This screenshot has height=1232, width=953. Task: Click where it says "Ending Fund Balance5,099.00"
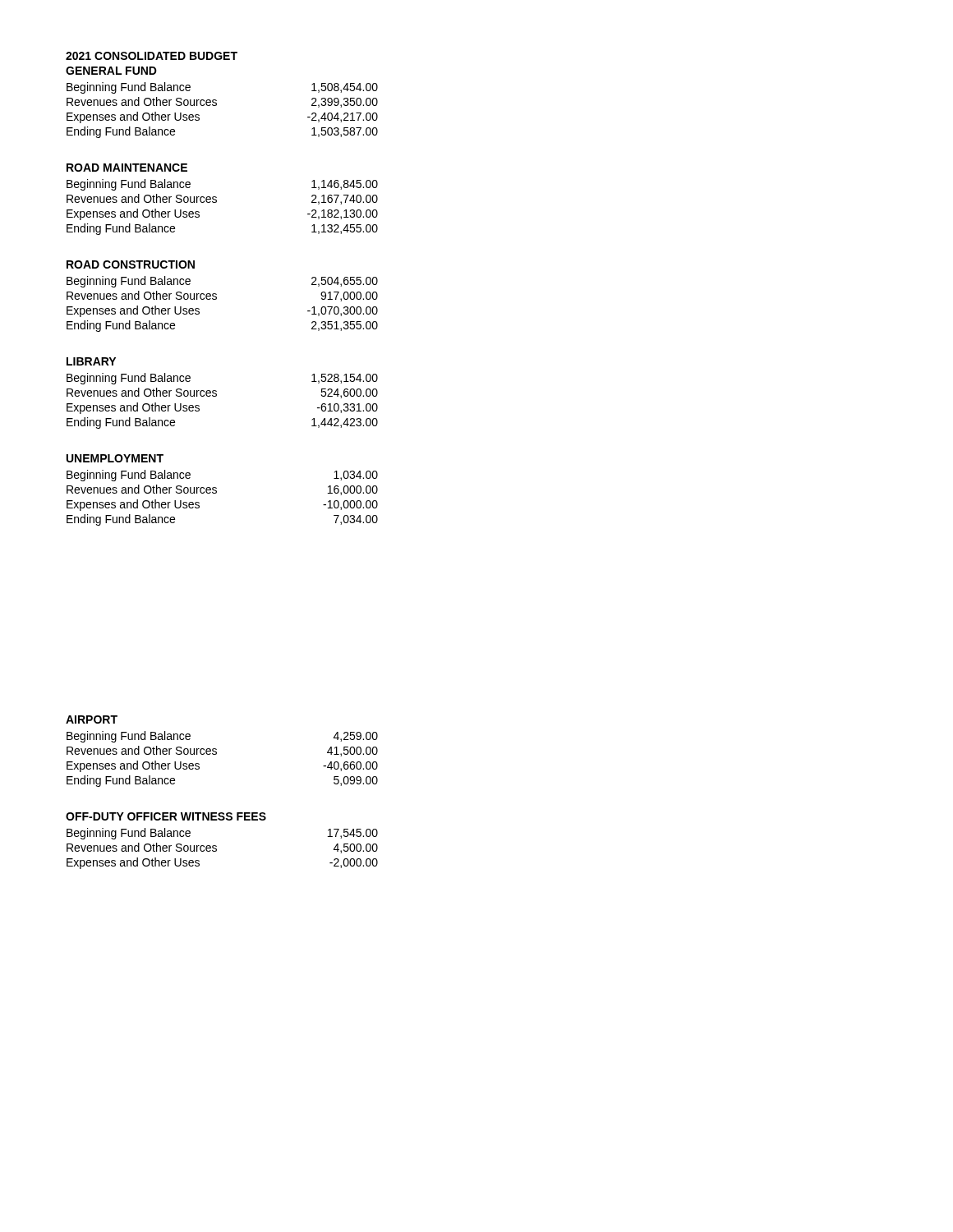120,781
